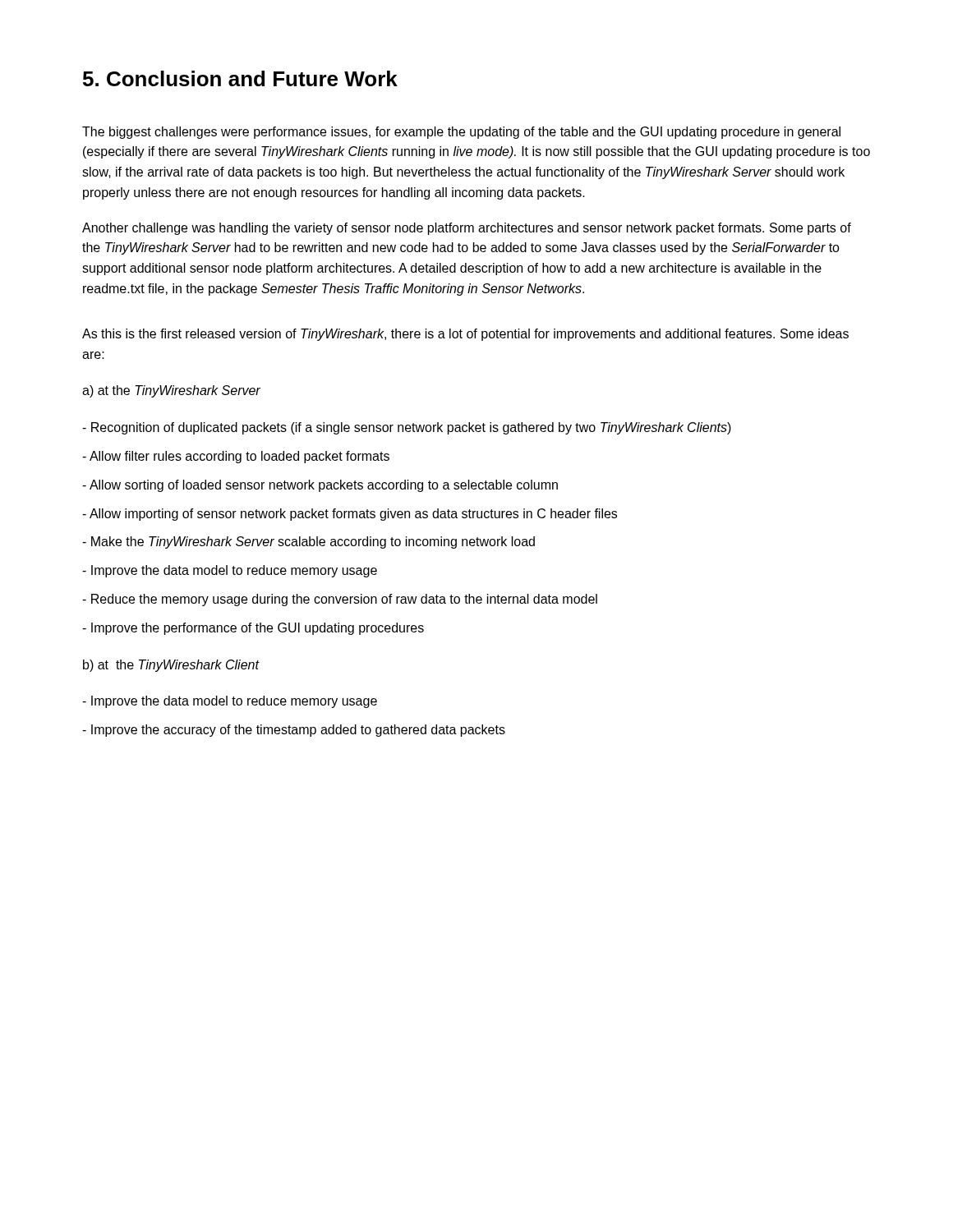Navigate to the text block starting "a) at the TinyWireshark Server"

click(171, 391)
